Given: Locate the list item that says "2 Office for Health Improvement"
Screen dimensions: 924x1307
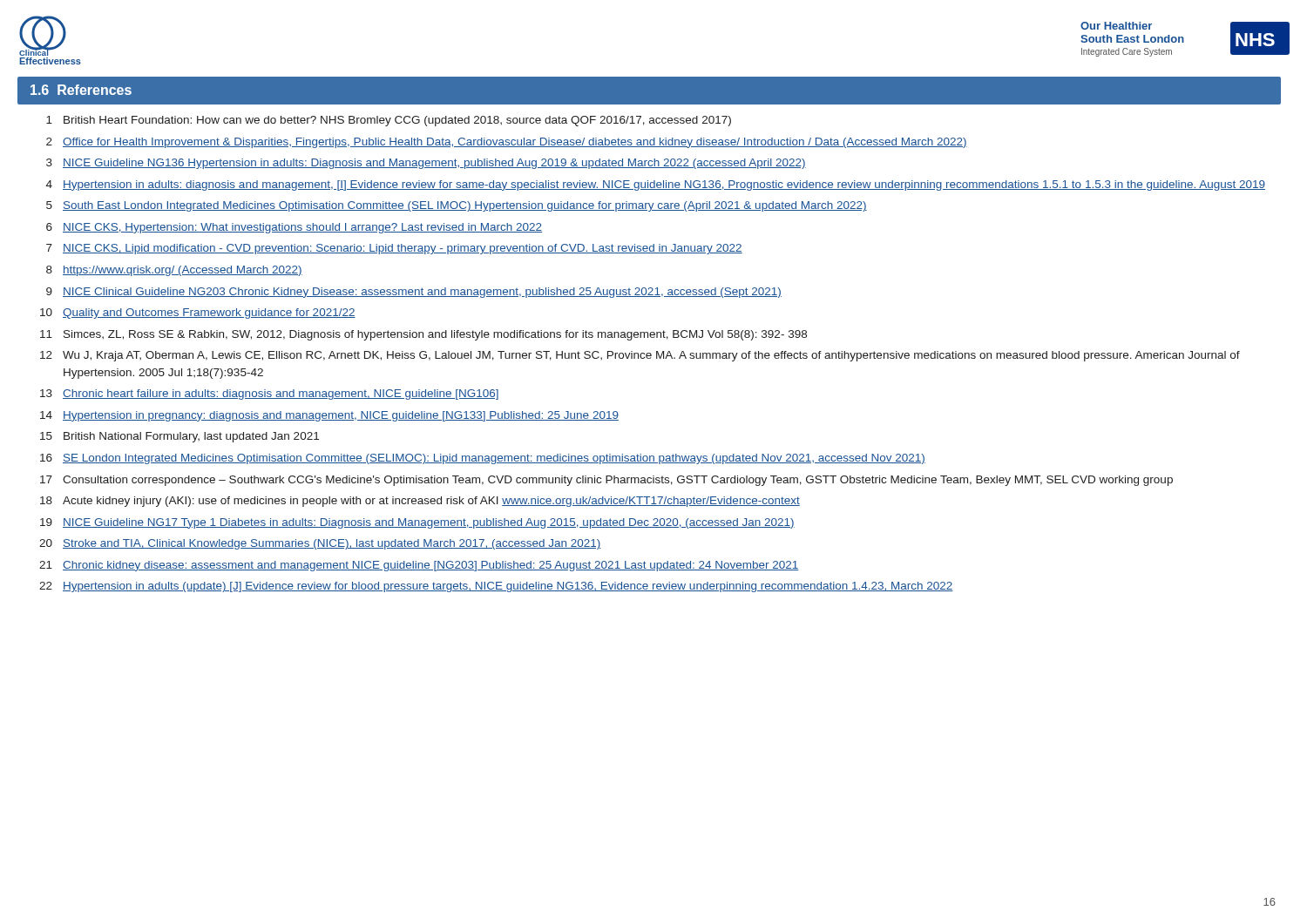Looking at the screenshot, I should point(649,141).
